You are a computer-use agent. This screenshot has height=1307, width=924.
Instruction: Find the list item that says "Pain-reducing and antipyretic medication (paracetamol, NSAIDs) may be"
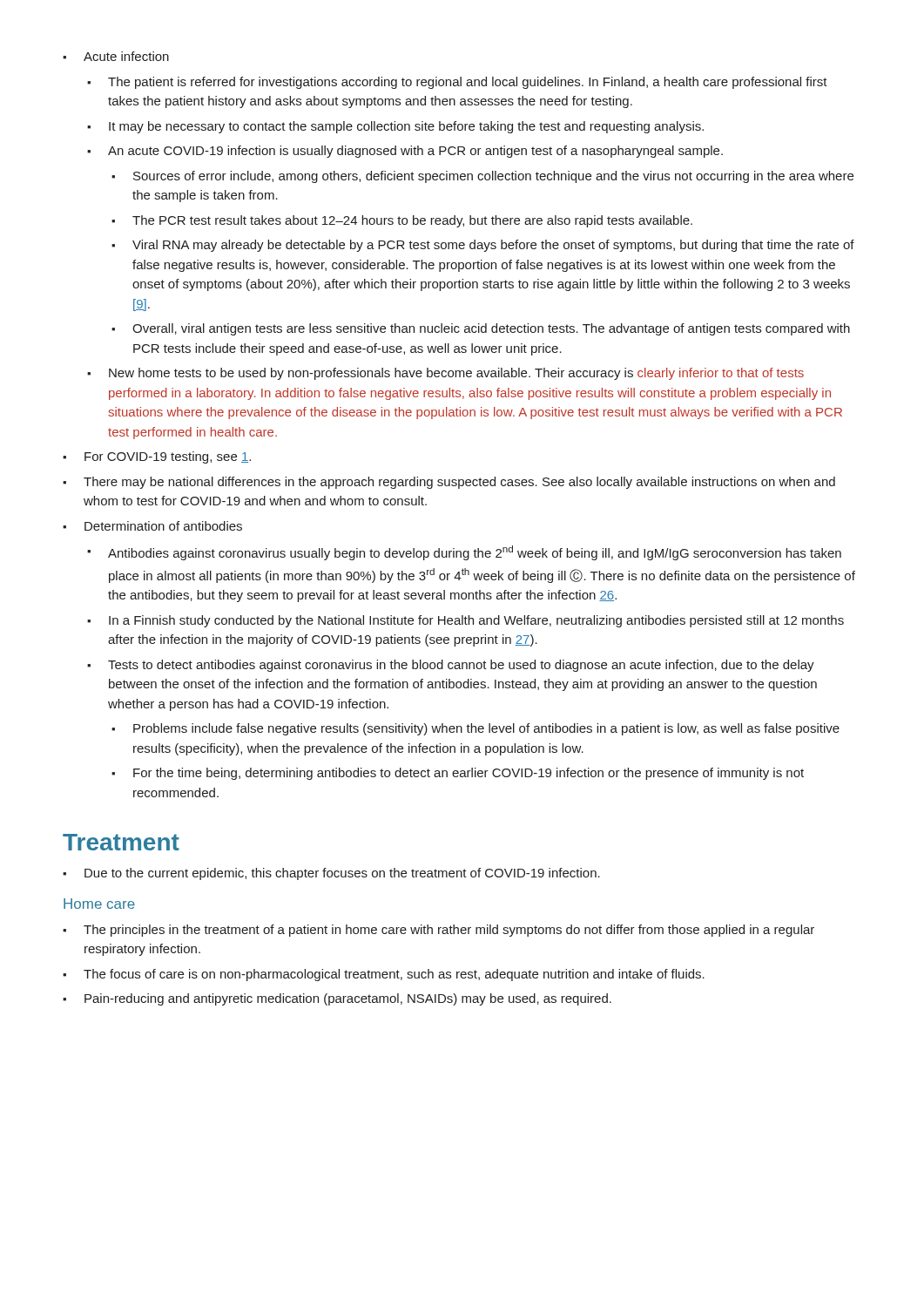pos(348,999)
